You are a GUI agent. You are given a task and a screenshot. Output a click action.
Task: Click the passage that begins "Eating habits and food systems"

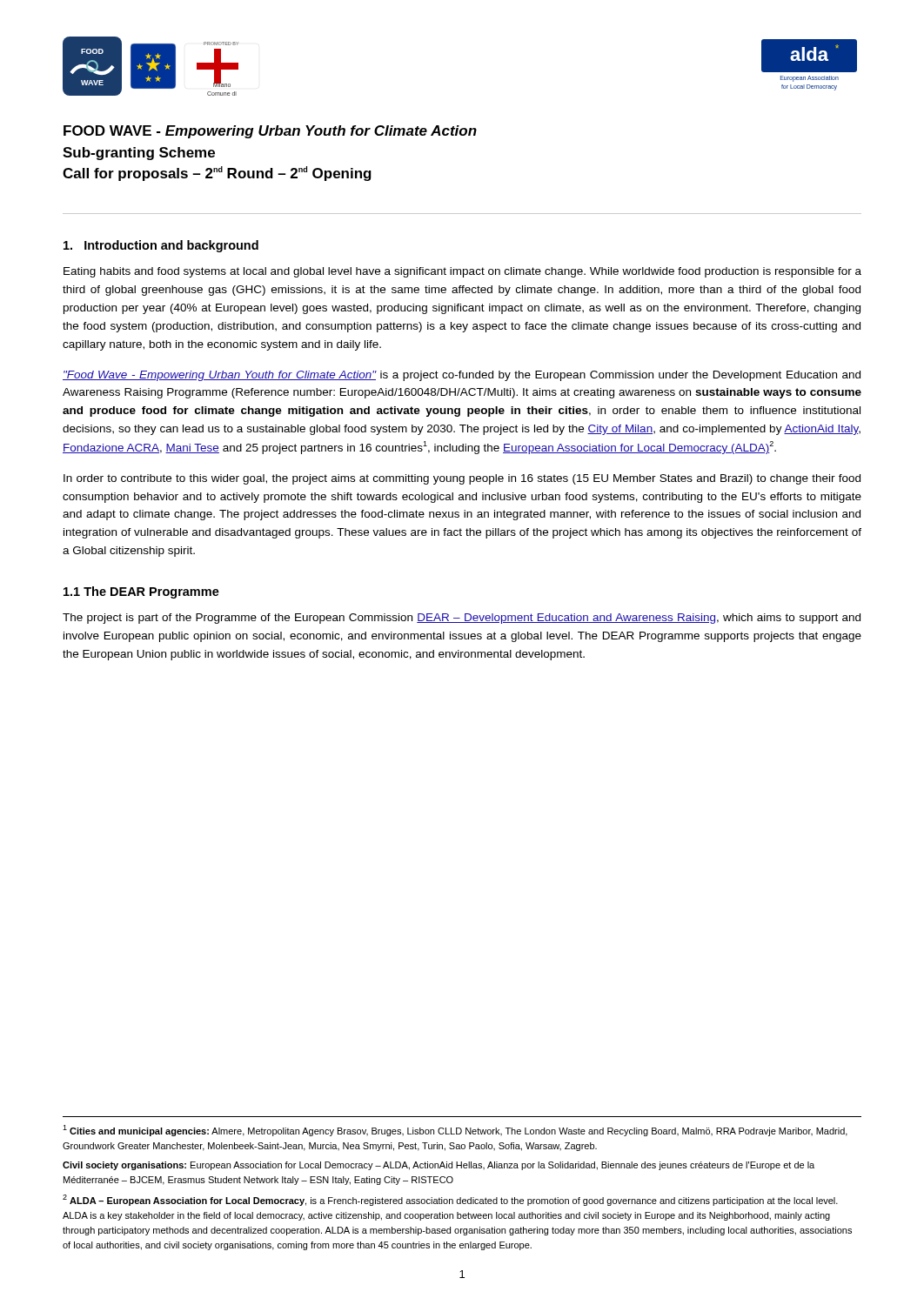coord(462,308)
